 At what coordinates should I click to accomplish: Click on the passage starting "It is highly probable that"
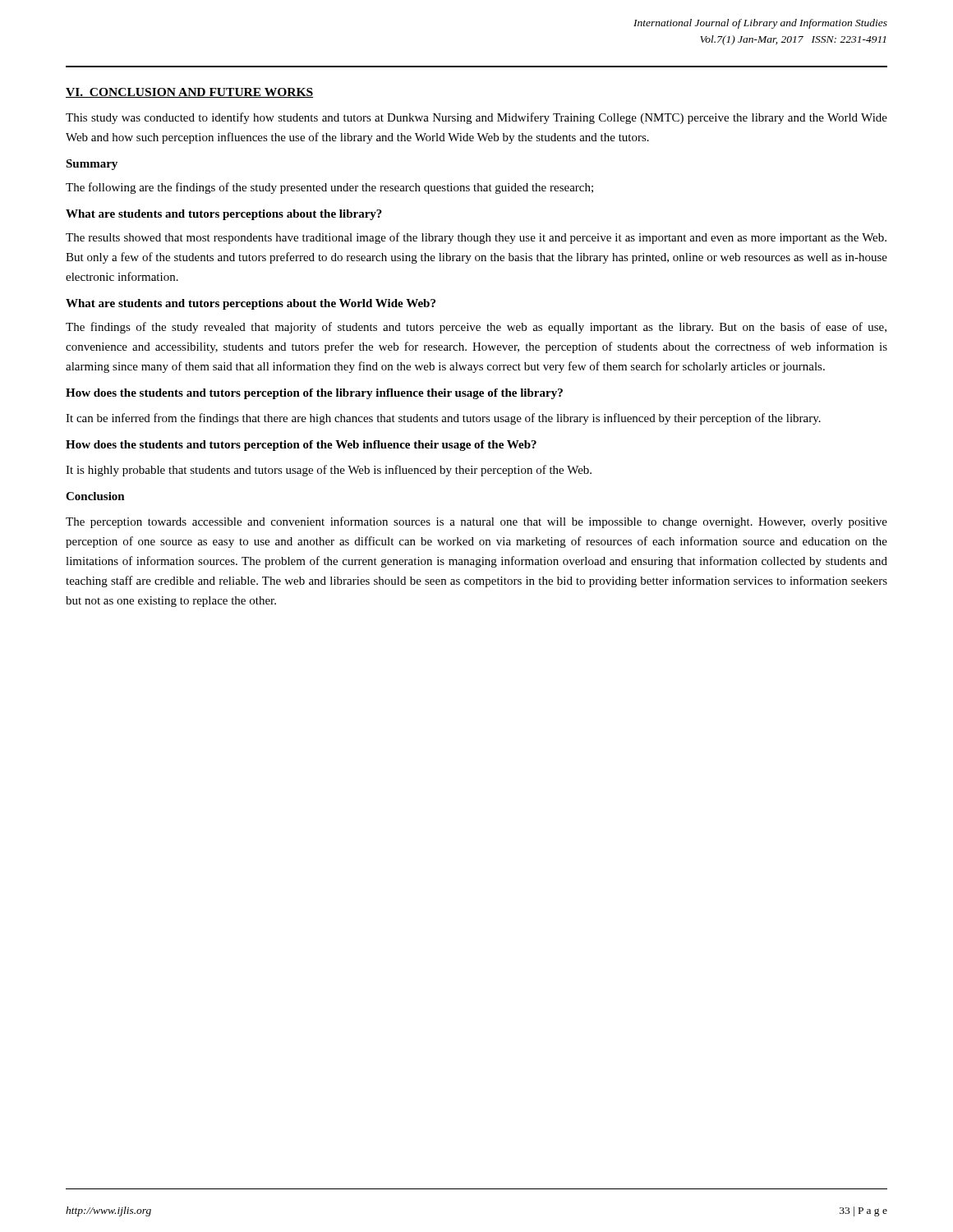(329, 470)
